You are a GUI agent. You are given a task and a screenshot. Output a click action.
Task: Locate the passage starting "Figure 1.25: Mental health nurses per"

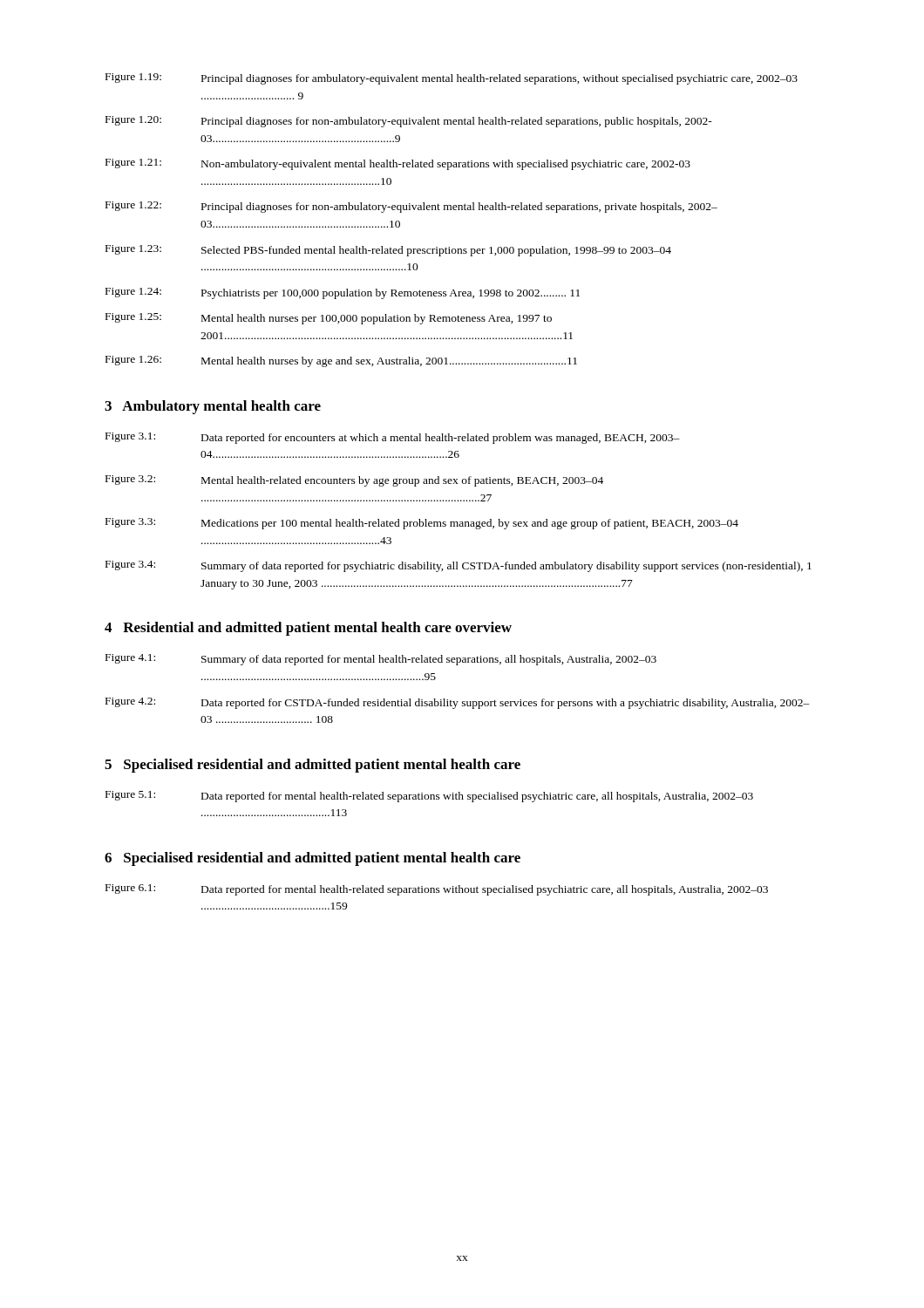tap(462, 327)
